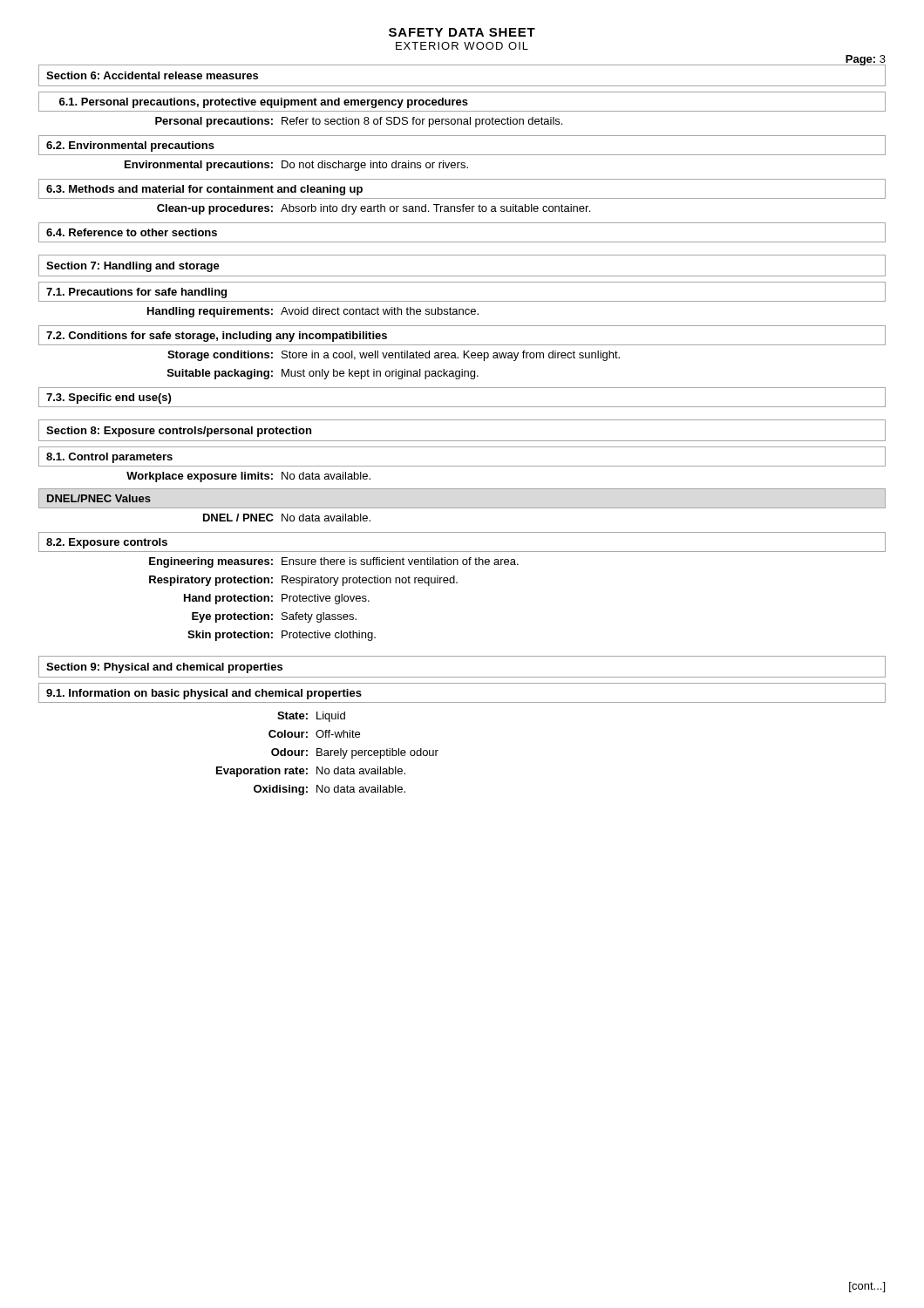Screen dimensions: 1308x924
Task: Point to the passage starting "Clean-up procedures: Absorb into dry"
Action: (462, 208)
